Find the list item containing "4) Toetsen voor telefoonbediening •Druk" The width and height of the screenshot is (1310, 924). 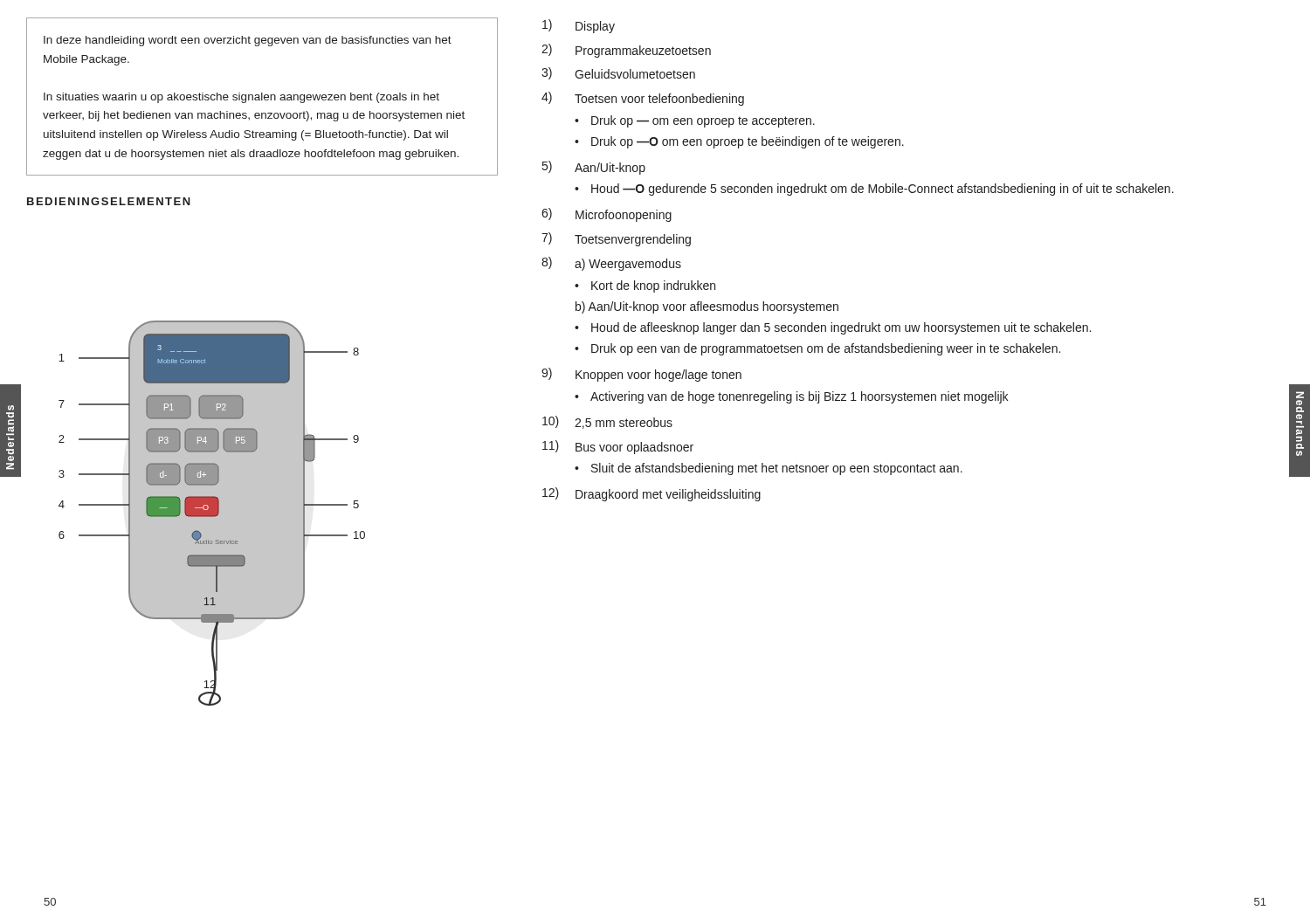coord(643,99)
